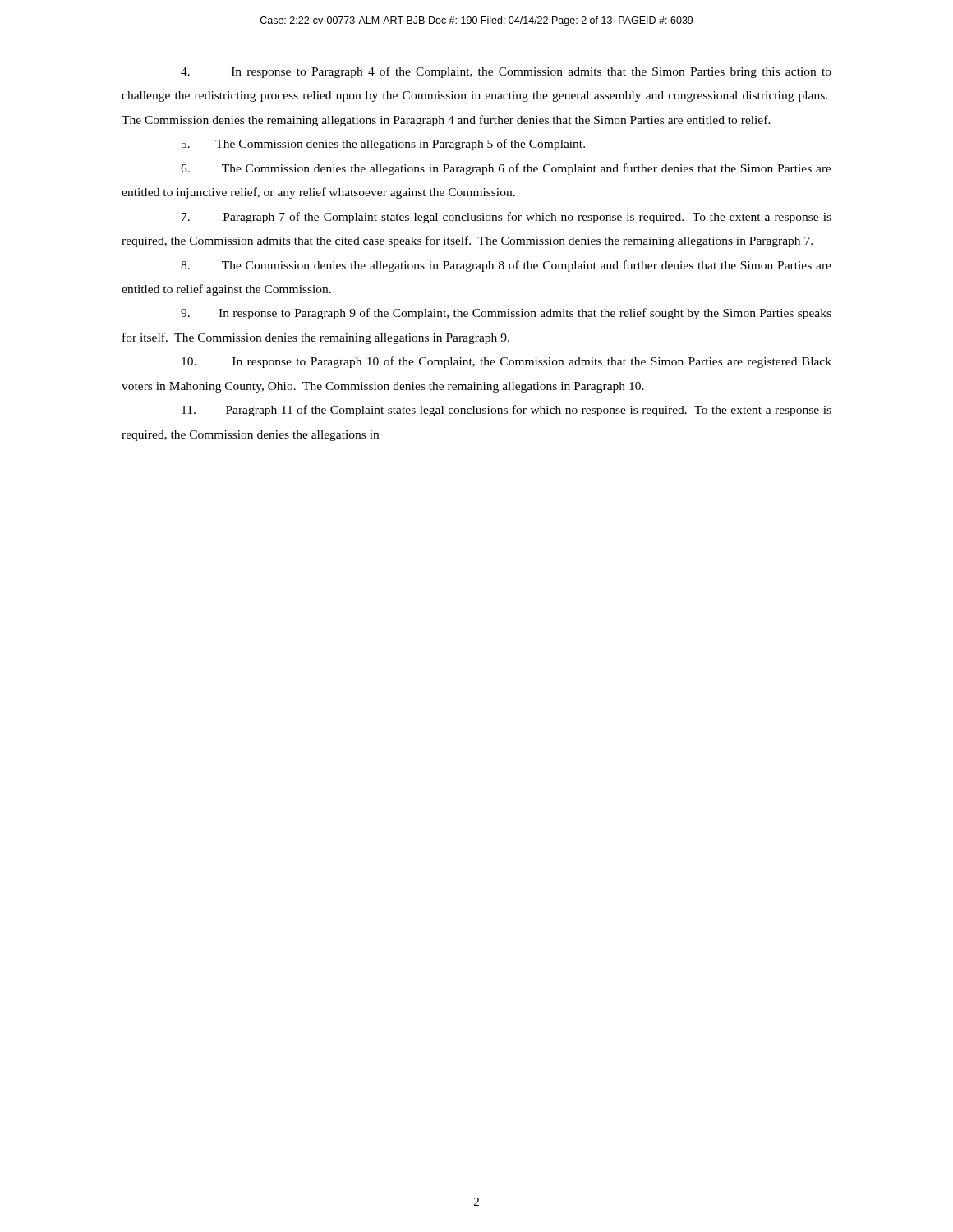Find the block on this page that starts "7. Paragraph 7 of the"
Screen dimensions: 1232x953
[476, 228]
